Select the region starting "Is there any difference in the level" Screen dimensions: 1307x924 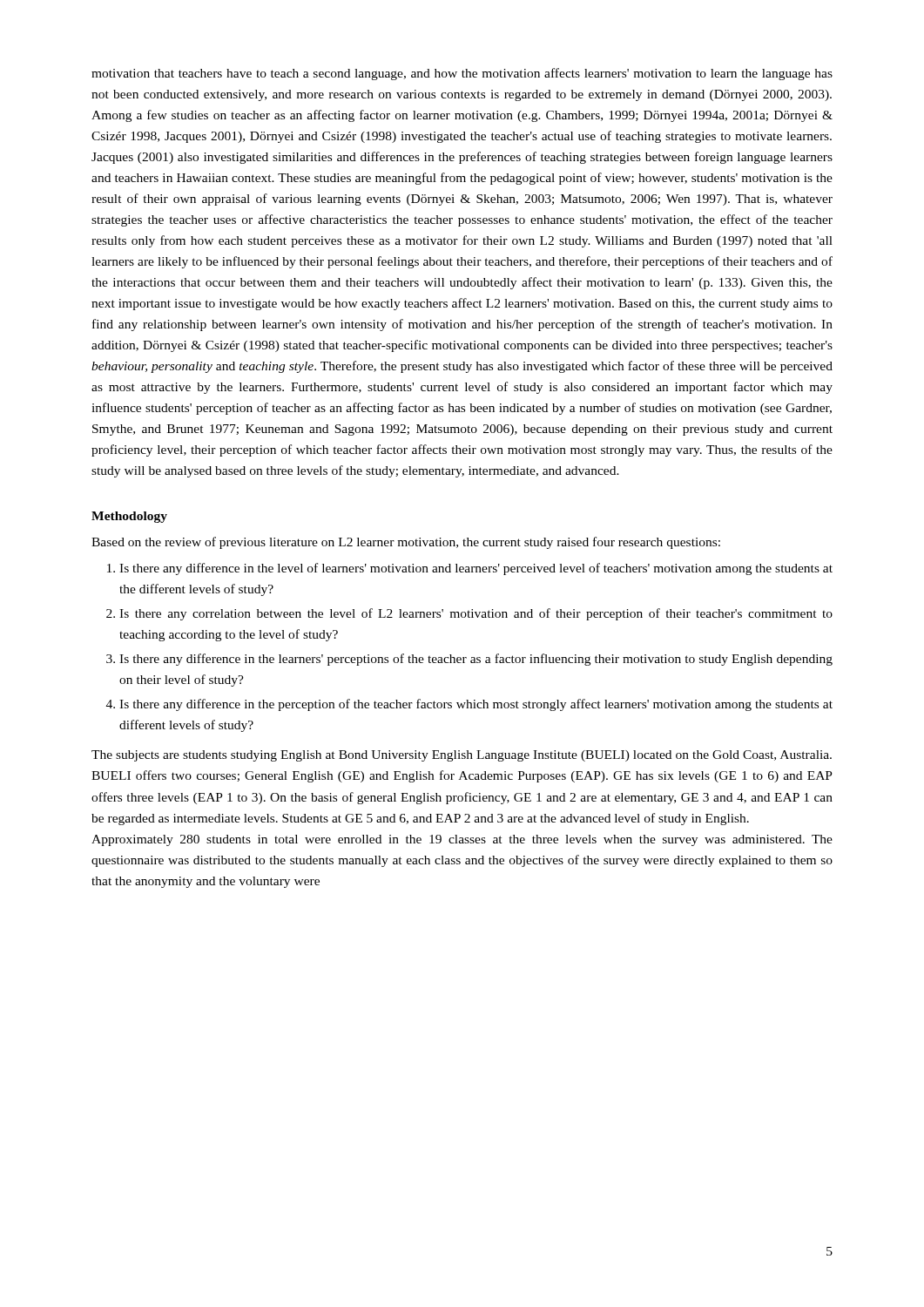(476, 578)
